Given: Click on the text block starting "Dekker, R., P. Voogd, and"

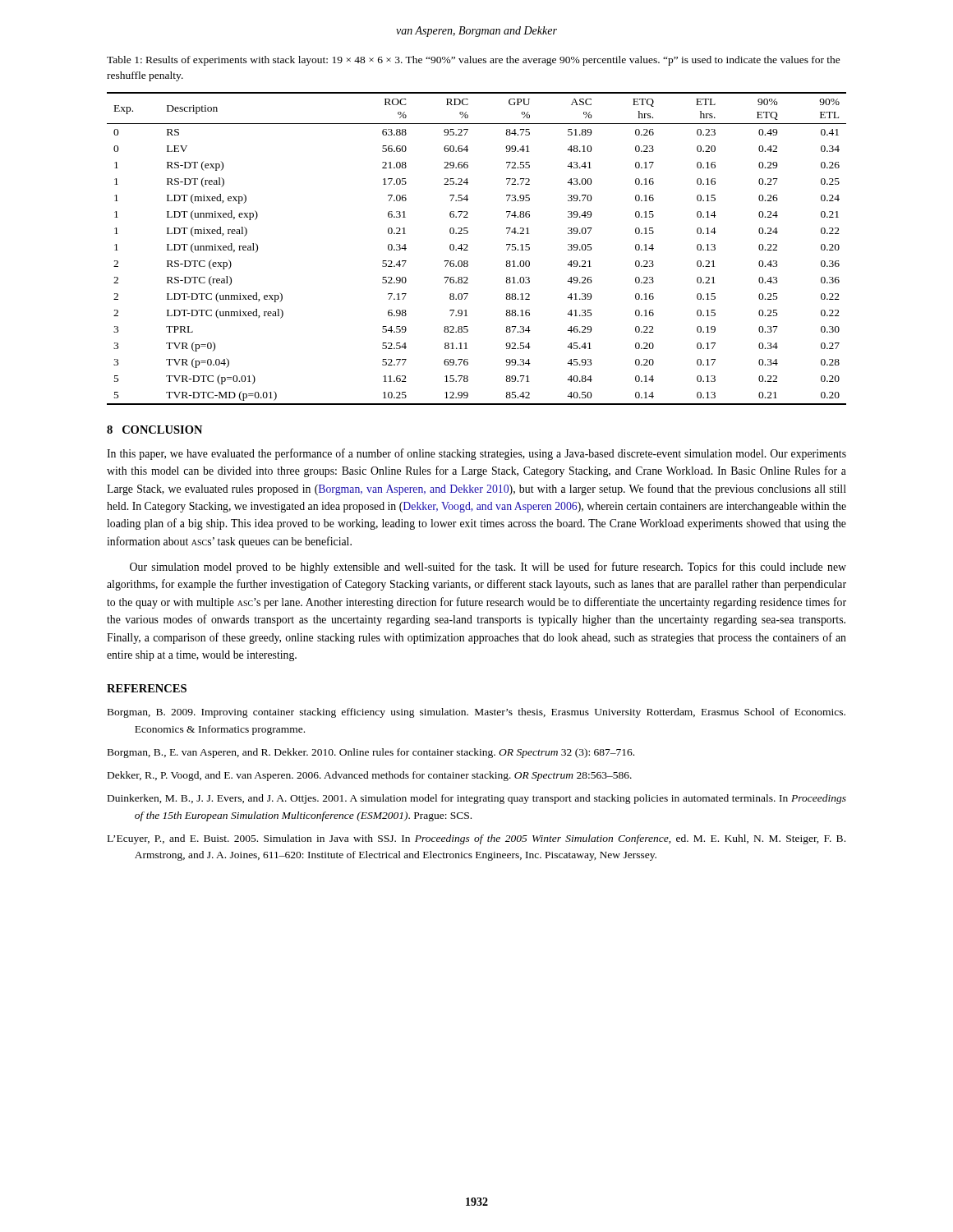Looking at the screenshot, I should coord(369,775).
